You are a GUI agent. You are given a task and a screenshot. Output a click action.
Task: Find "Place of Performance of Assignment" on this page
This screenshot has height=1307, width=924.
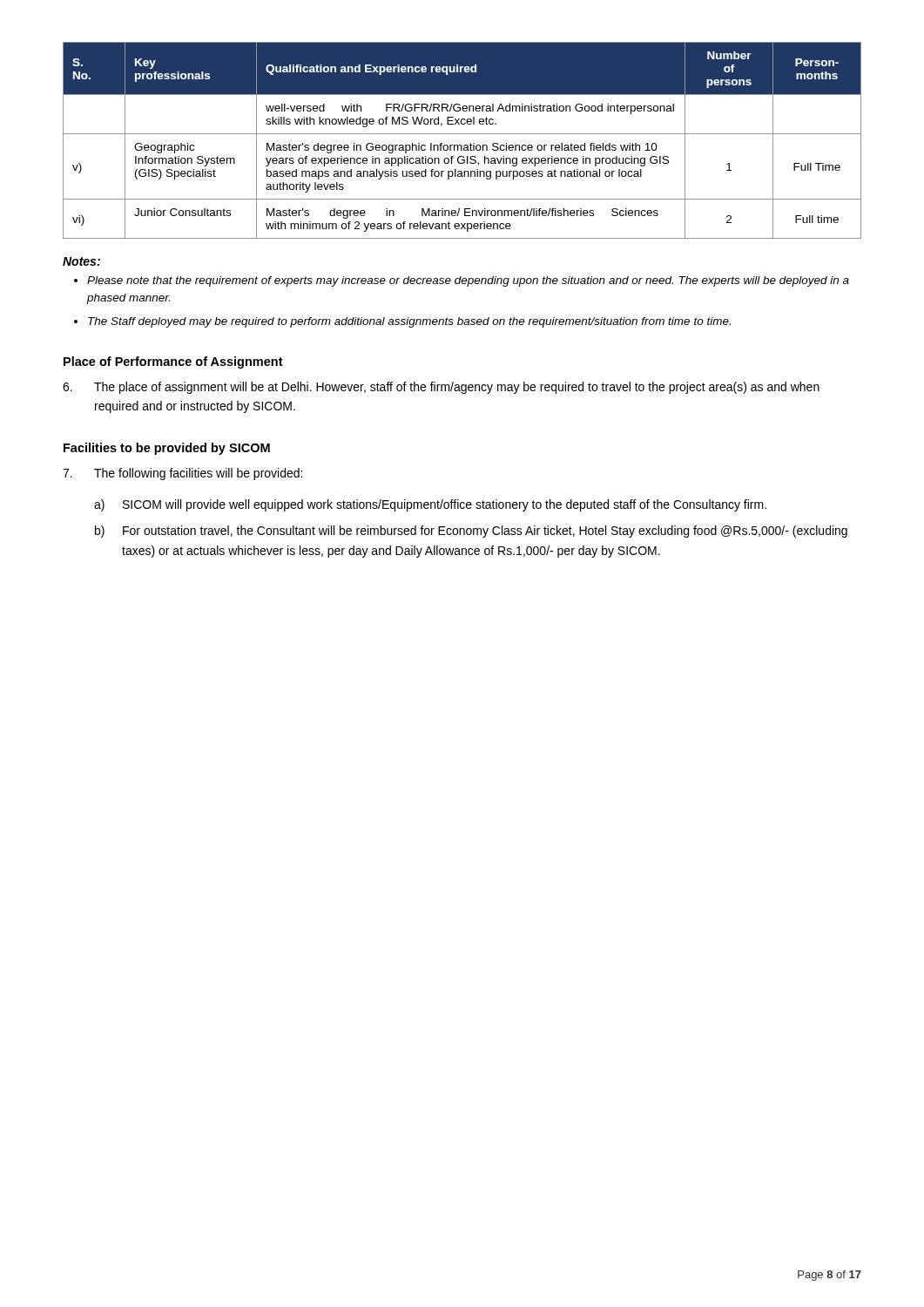coord(173,361)
